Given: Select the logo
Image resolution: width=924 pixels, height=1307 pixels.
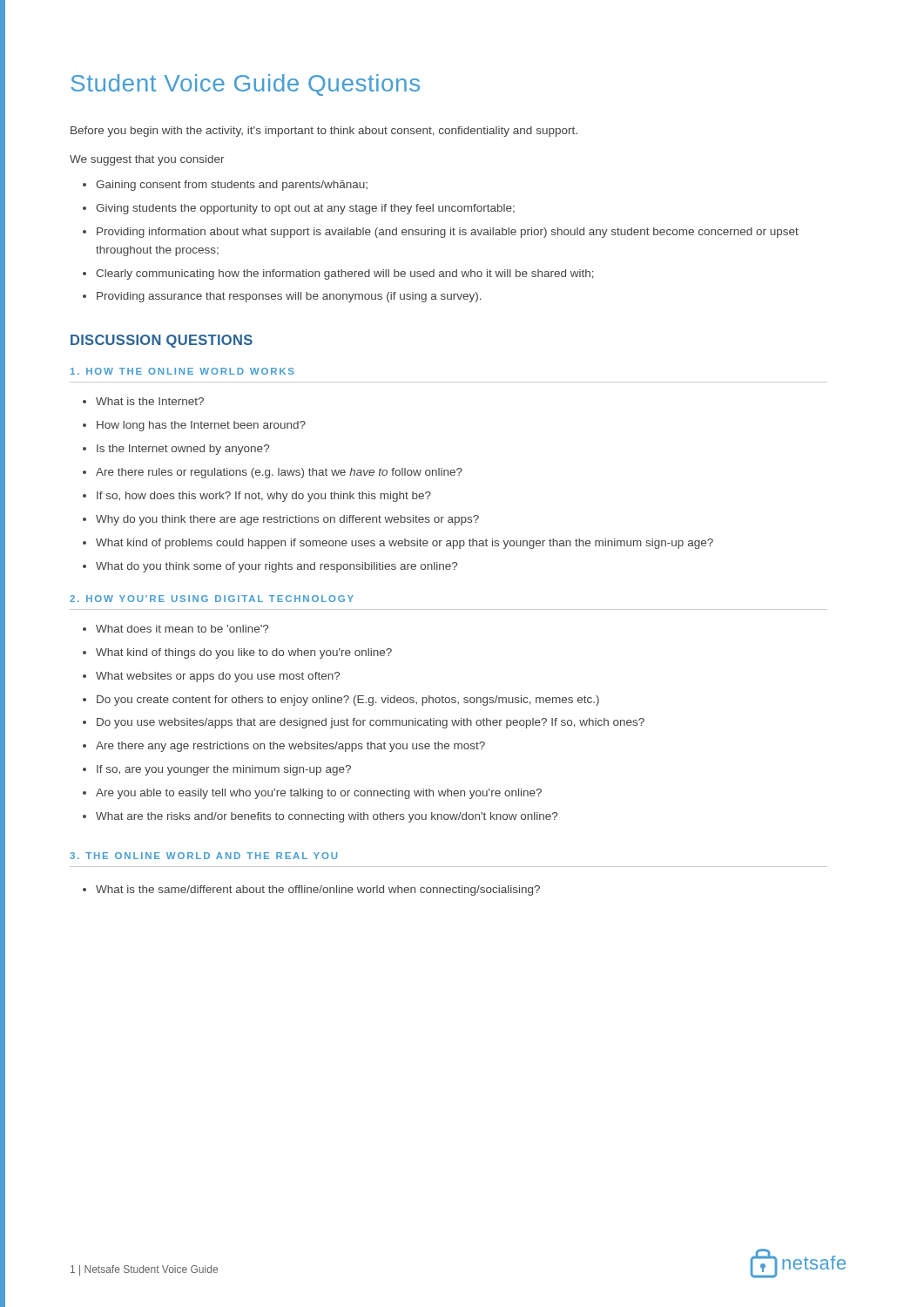Looking at the screenshot, I should [806, 1264].
